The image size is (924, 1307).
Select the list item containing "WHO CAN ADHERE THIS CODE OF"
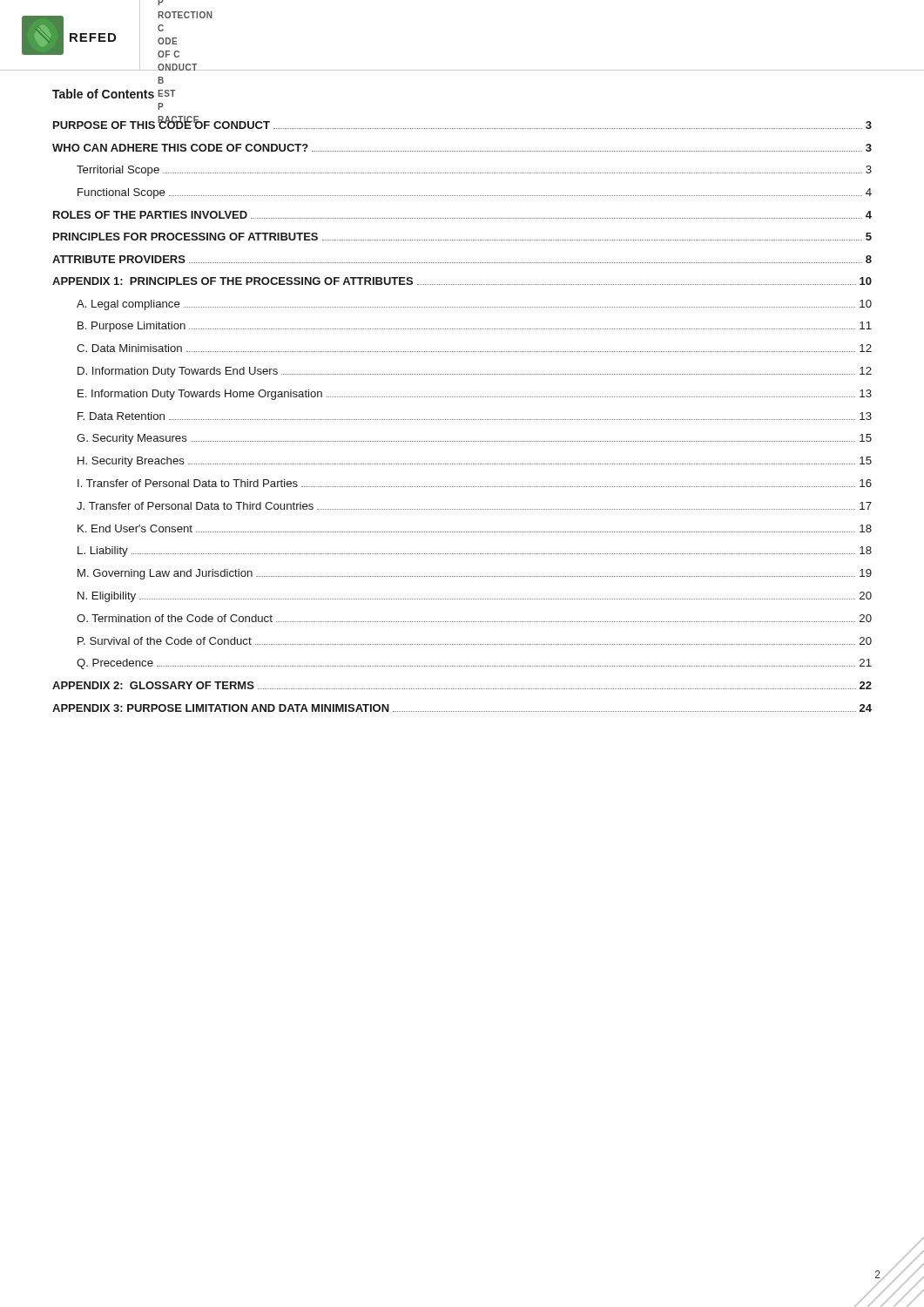point(462,147)
